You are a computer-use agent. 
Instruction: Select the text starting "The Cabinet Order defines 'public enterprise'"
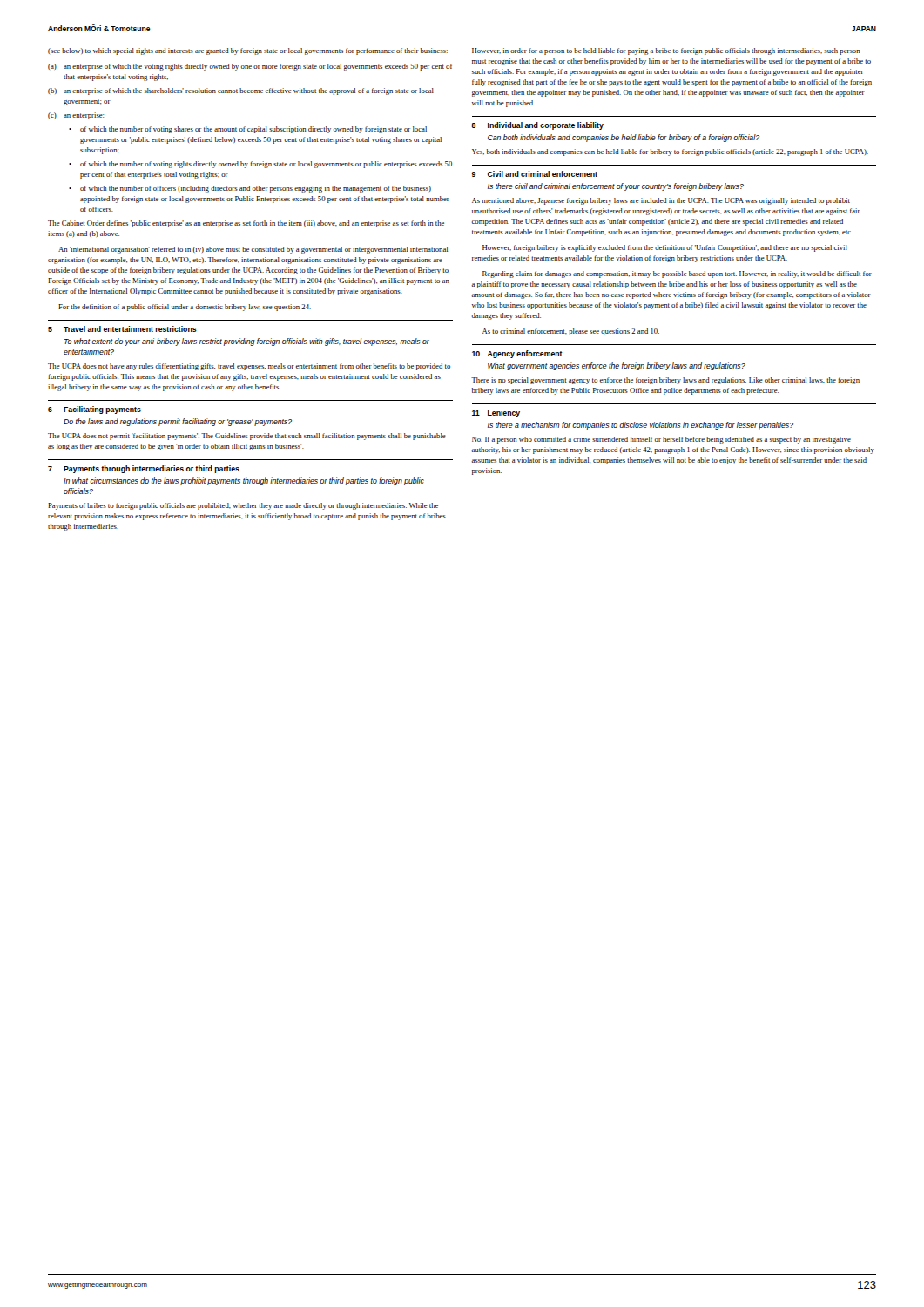pos(250,265)
